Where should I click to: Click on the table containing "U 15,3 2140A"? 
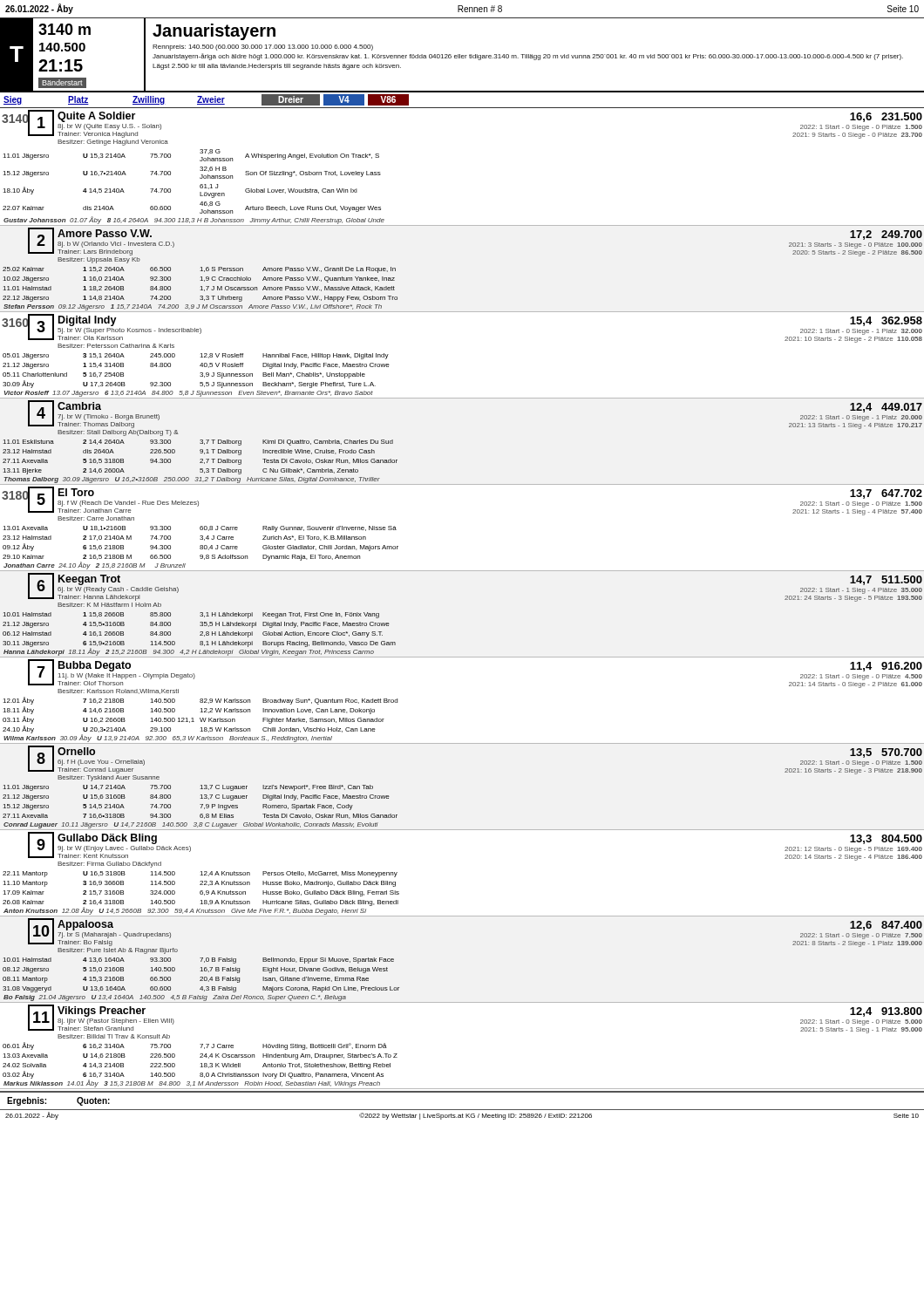click(x=462, y=167)
